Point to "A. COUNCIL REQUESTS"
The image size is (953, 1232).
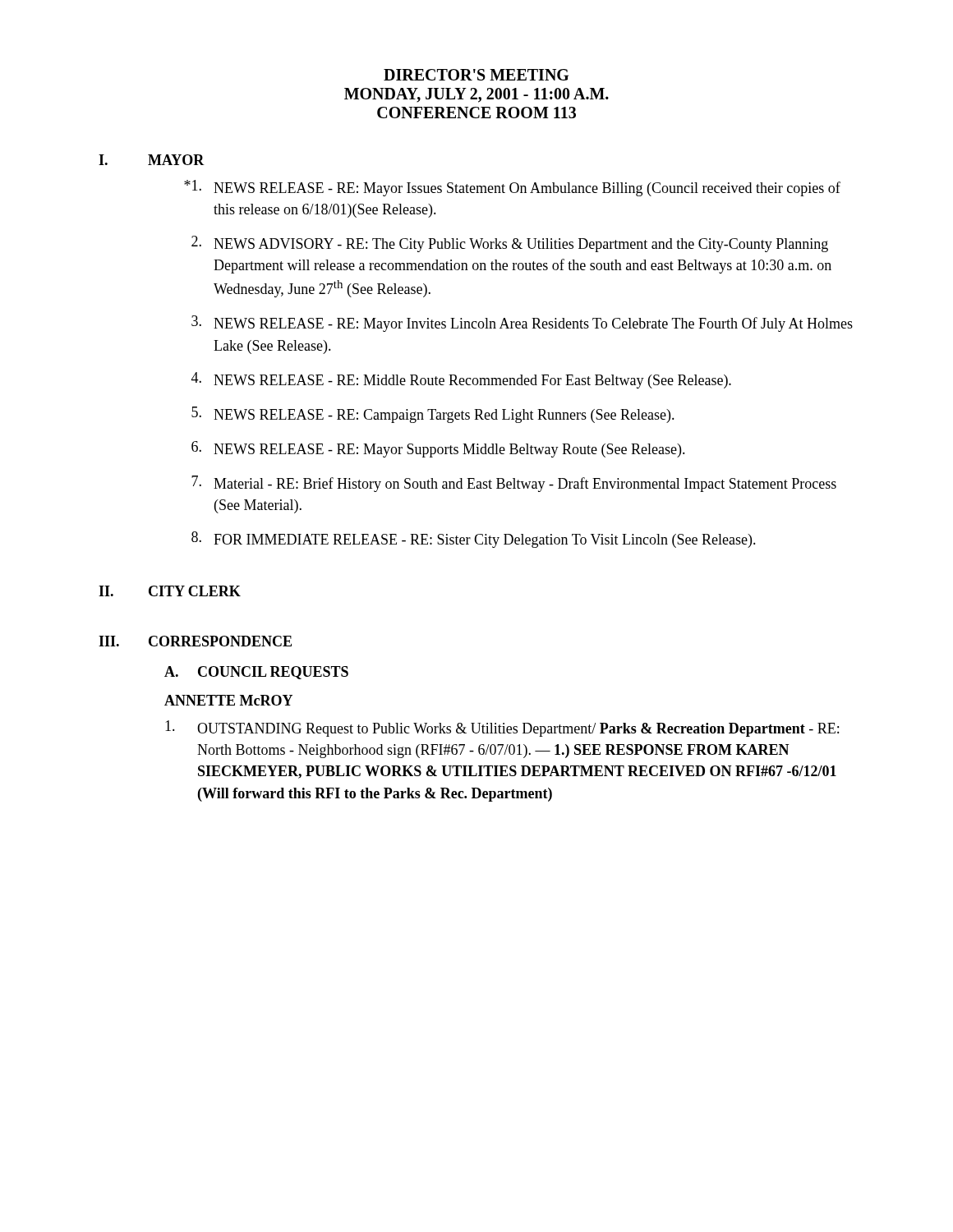pos(256,673)
